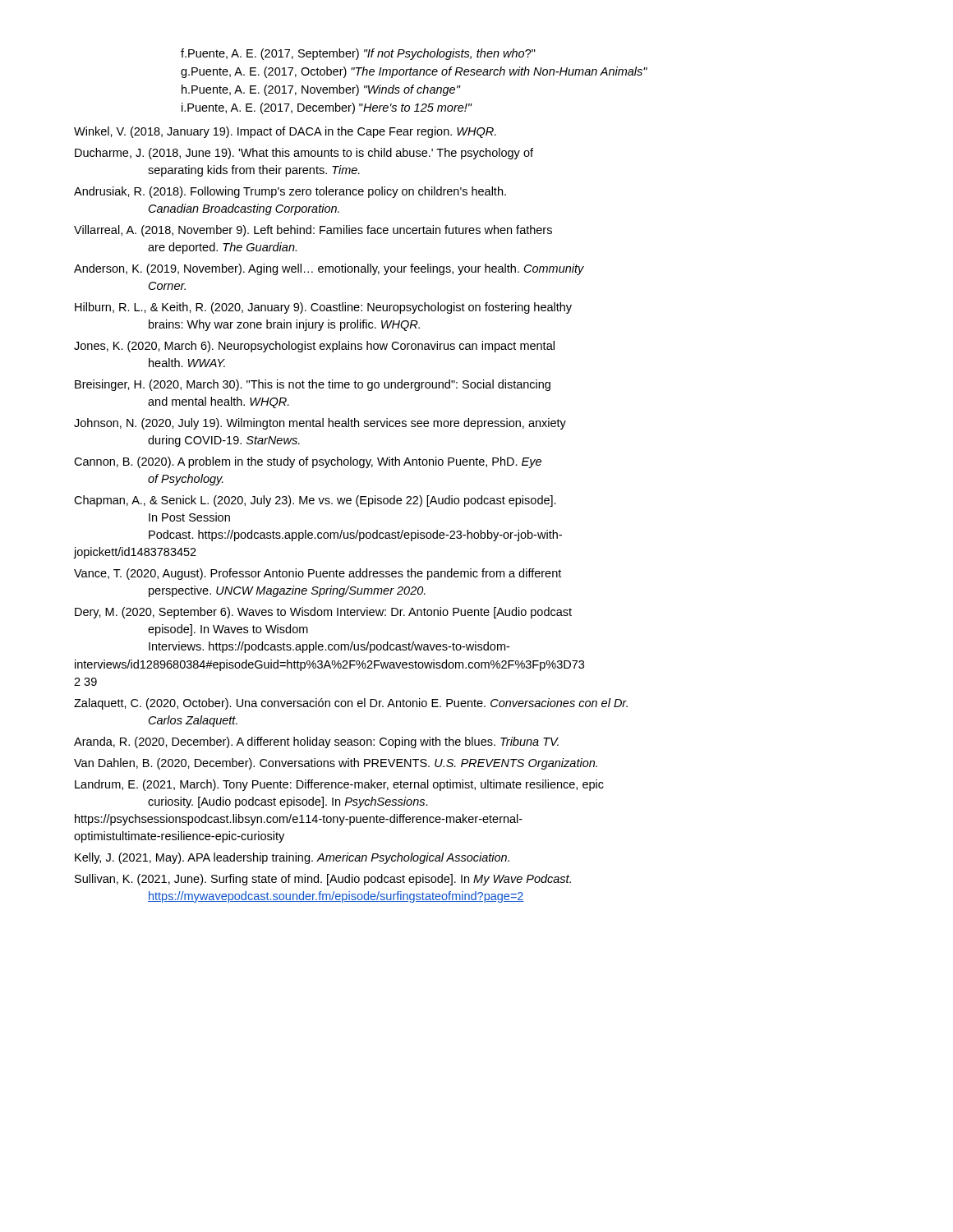
Task: Find the block on this page that starts "Johnson, N. (2020, July 19)."
Action: [x=320, y=432]
